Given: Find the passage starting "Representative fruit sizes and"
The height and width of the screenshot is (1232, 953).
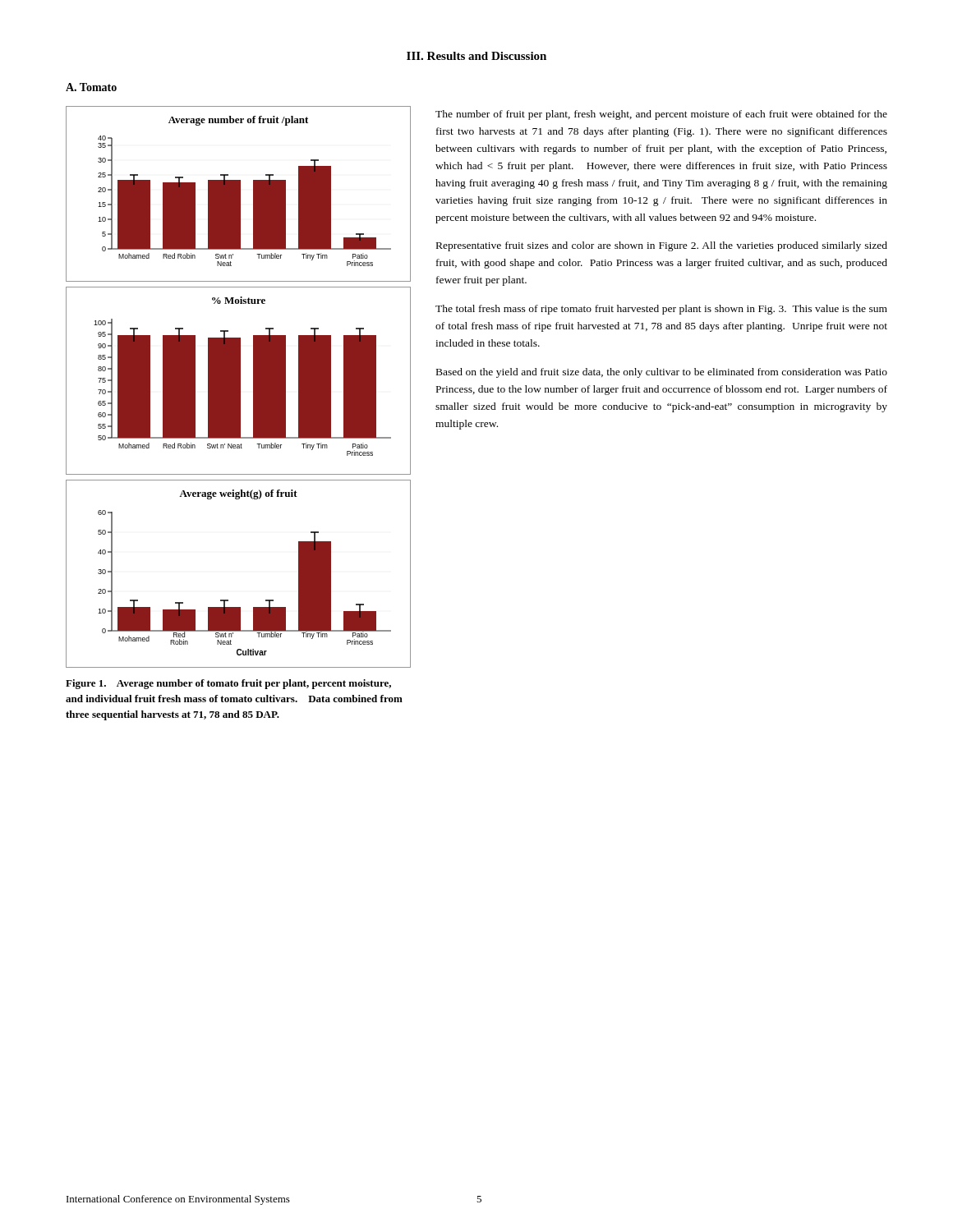Looking at the screenshot, I should coord(661,263).
